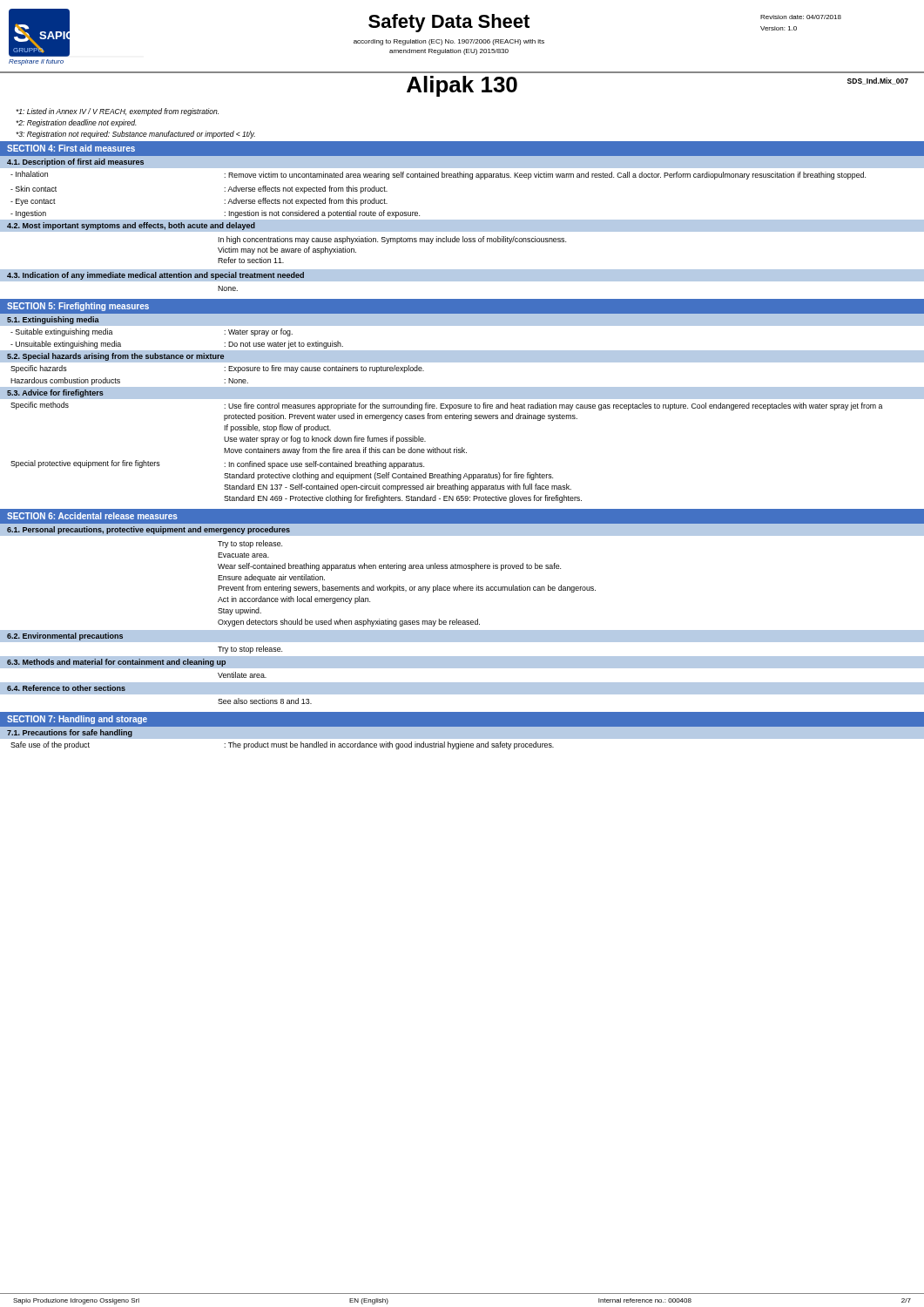The image size is (924, 1307).
Task: Locate the text starting "5.1. Extinguishing media"
Action: pyautogui.click(x=53, y=319)
